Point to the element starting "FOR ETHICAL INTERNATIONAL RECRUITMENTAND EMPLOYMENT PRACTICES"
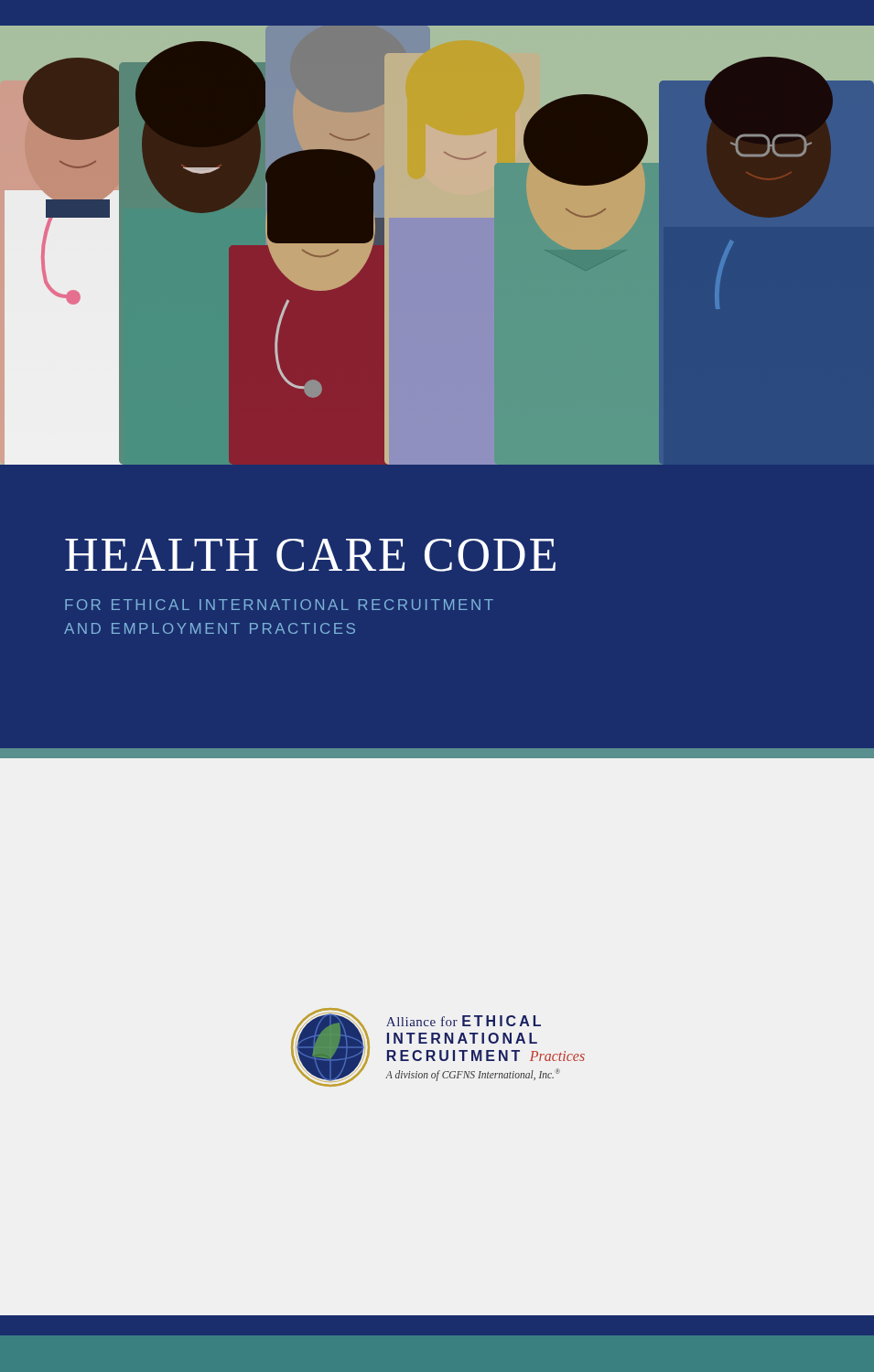Viewport: 874px width, 1372px height. point(280,617)
